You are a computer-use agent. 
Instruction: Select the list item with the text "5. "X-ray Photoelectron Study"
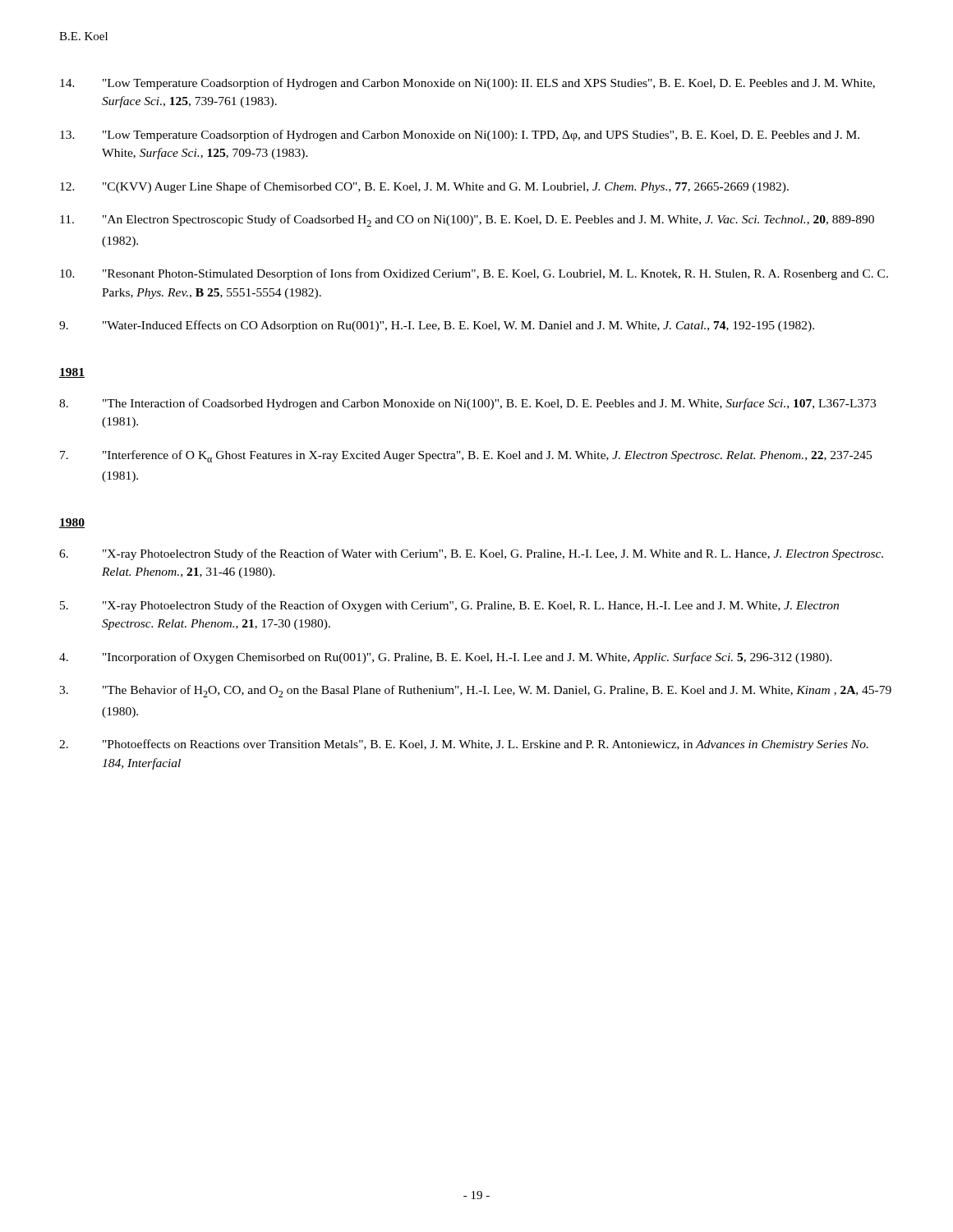[x=476, y=615]
